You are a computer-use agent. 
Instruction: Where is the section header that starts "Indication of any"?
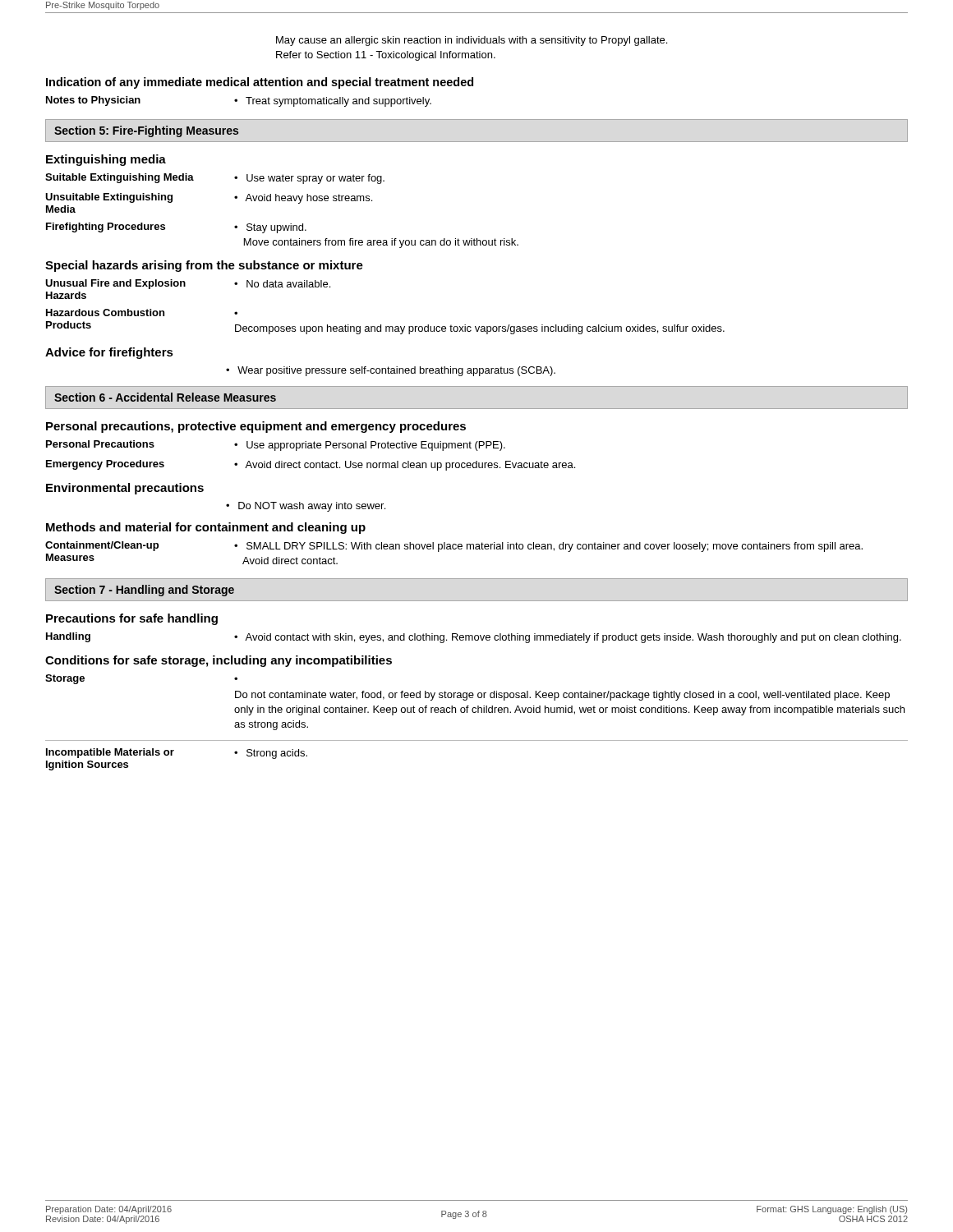click(x=260, y=82)
